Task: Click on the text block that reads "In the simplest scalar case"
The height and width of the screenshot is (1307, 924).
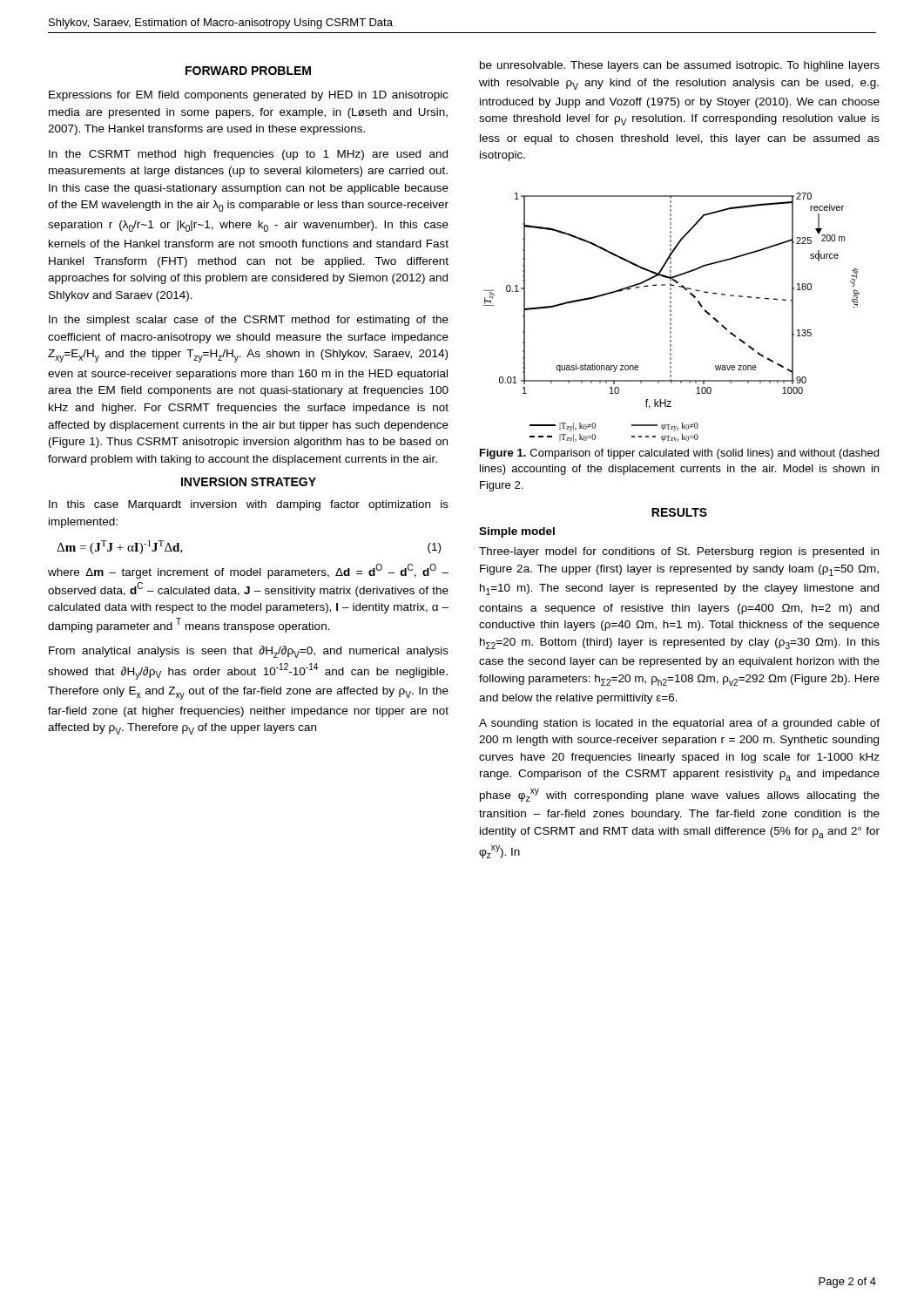Action: point(248,389)
